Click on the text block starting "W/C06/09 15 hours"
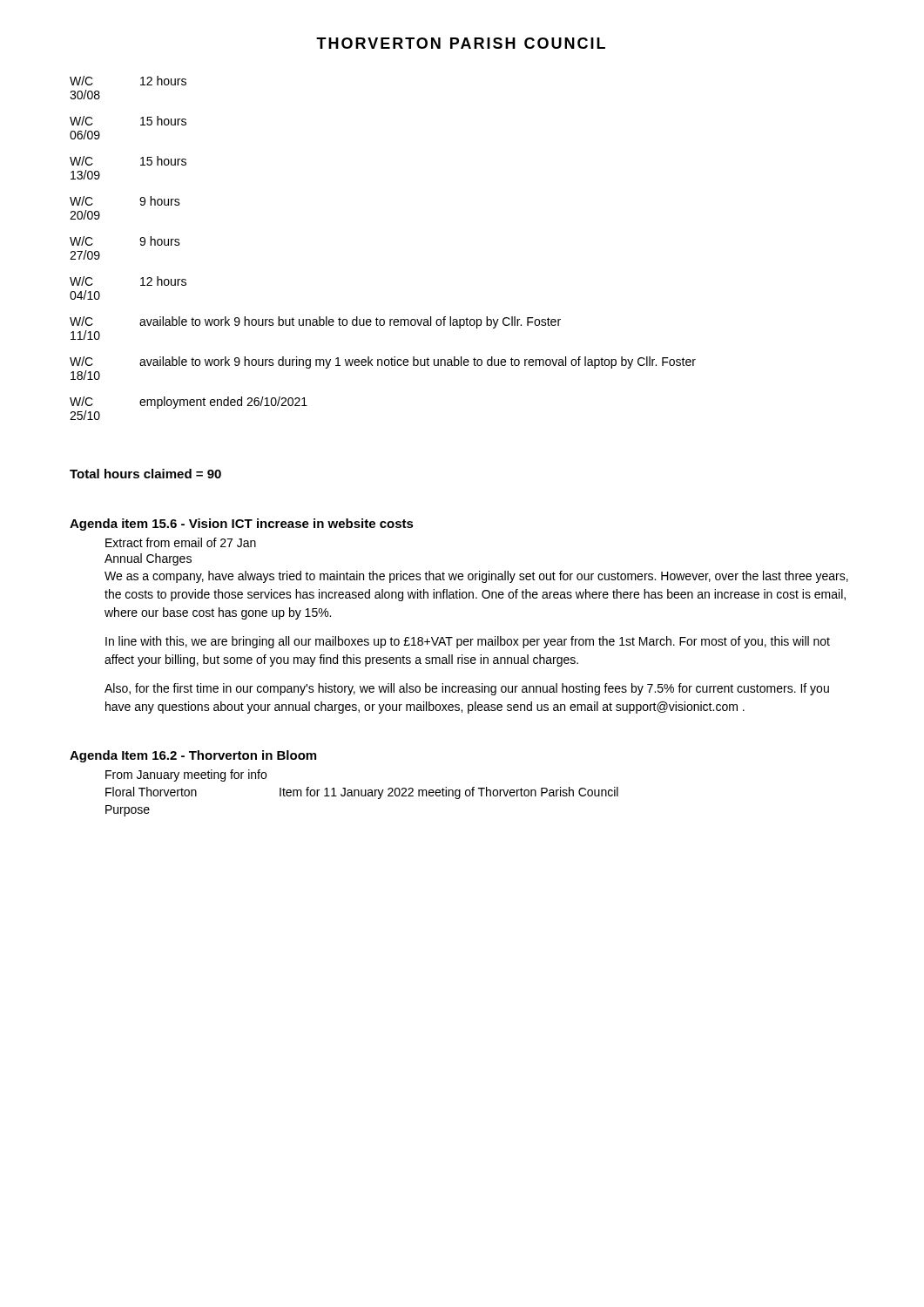924x1307 pixels. click(82, 121)
